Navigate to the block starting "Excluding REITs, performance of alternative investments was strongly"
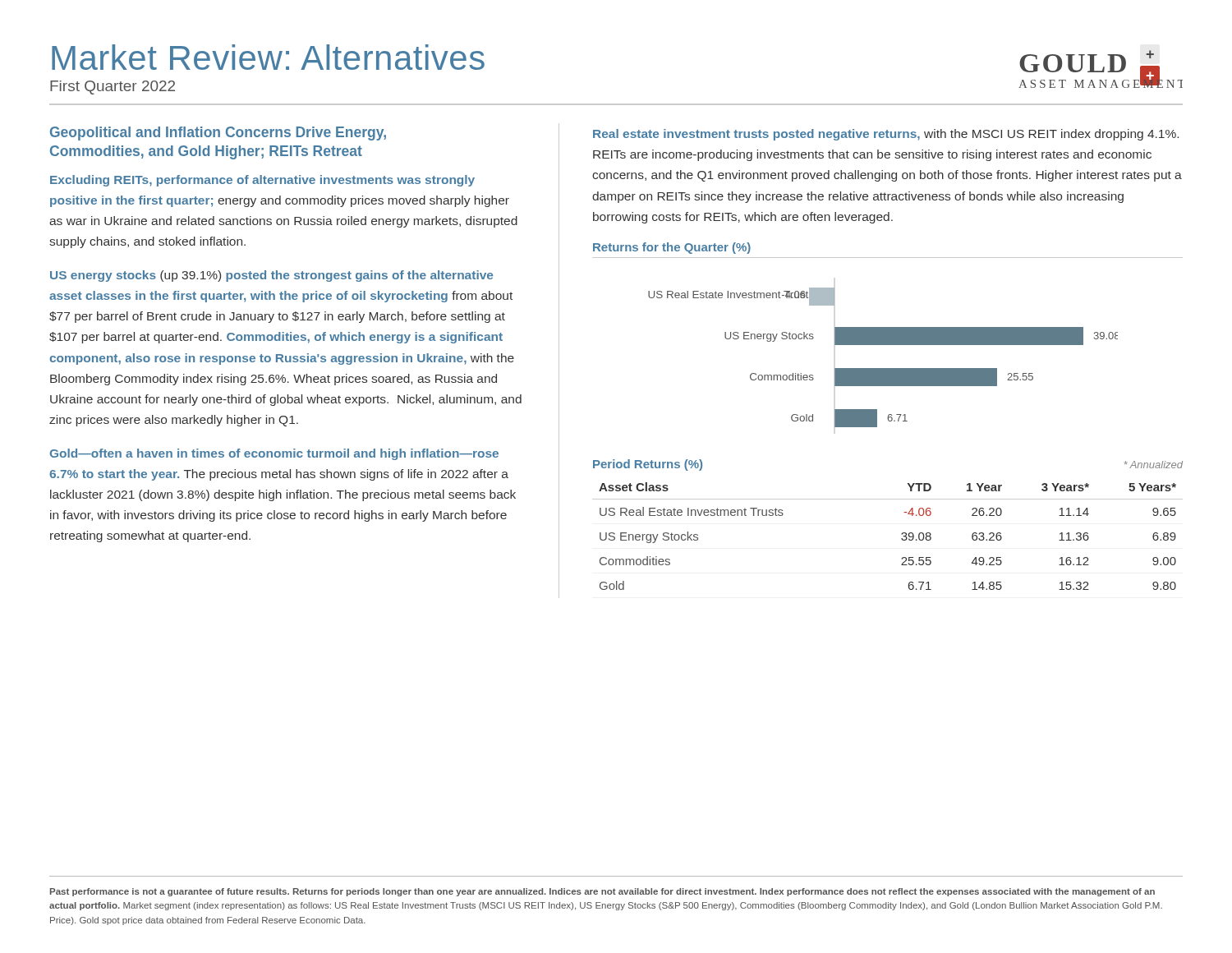Image resolution: width=1232 pixels, height=953 pixels. (287, 210)
